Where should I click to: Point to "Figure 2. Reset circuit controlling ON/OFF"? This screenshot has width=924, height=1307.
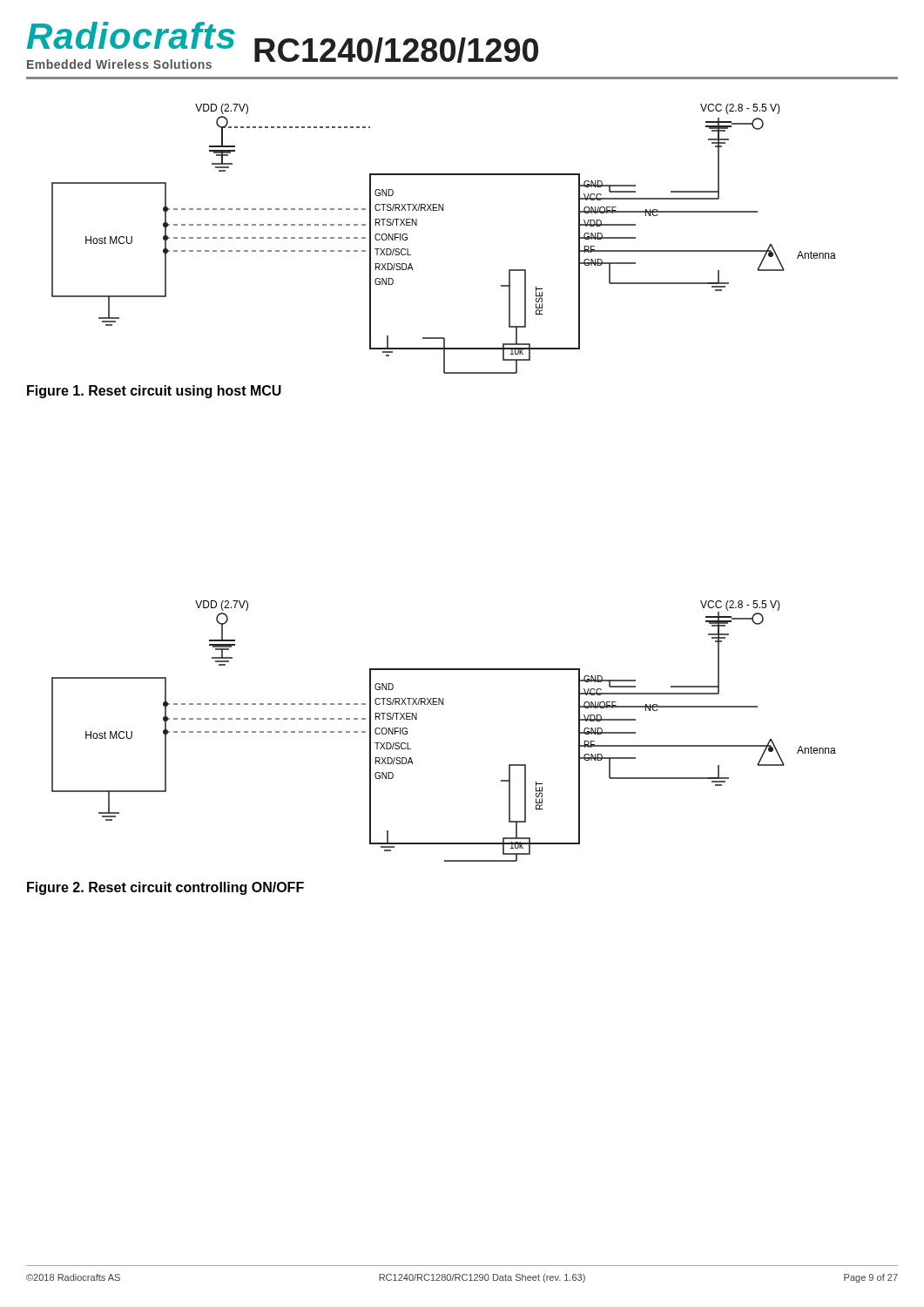[x=165, y=887]
